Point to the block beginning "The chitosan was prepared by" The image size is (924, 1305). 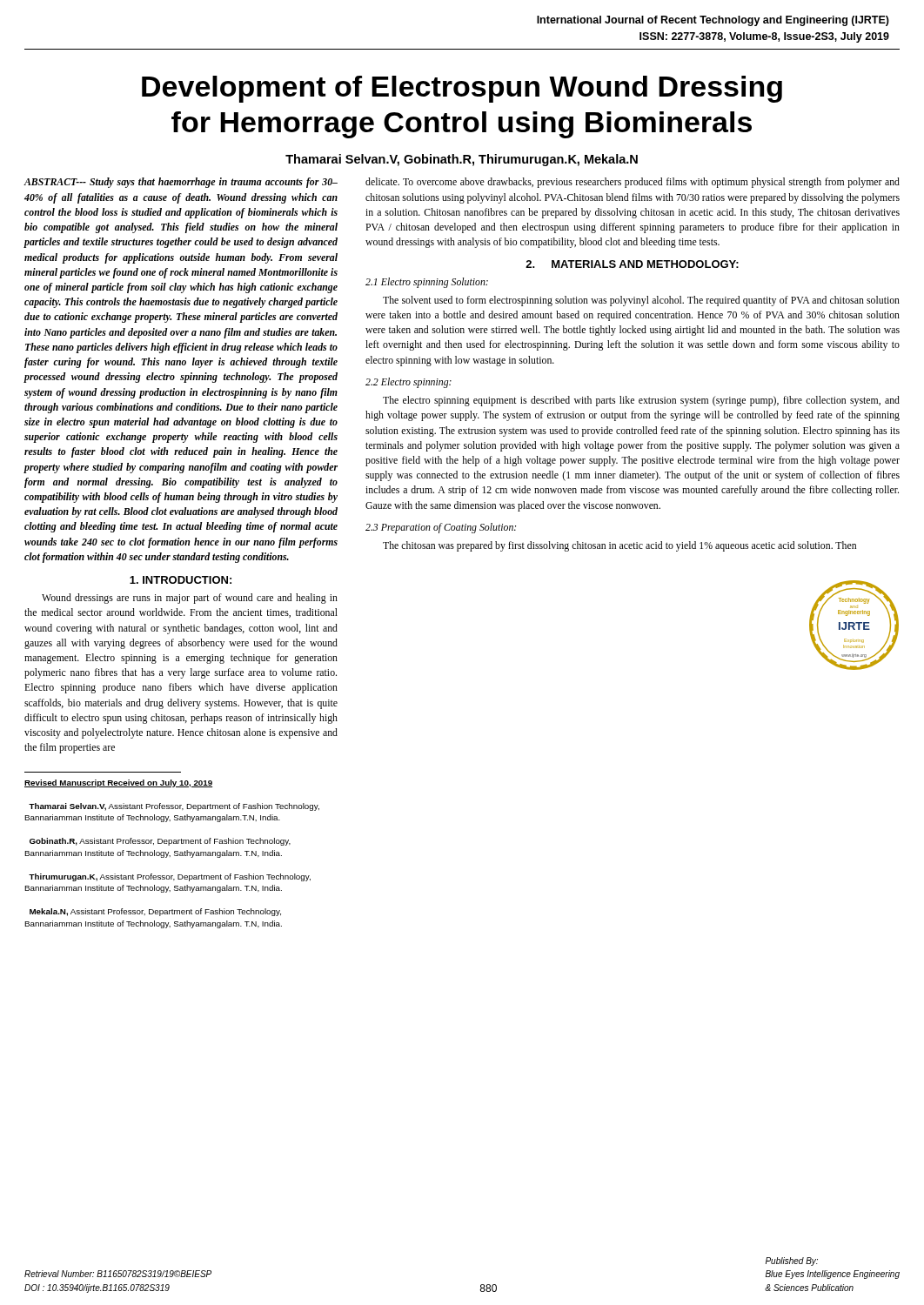[x=633, y=546]
